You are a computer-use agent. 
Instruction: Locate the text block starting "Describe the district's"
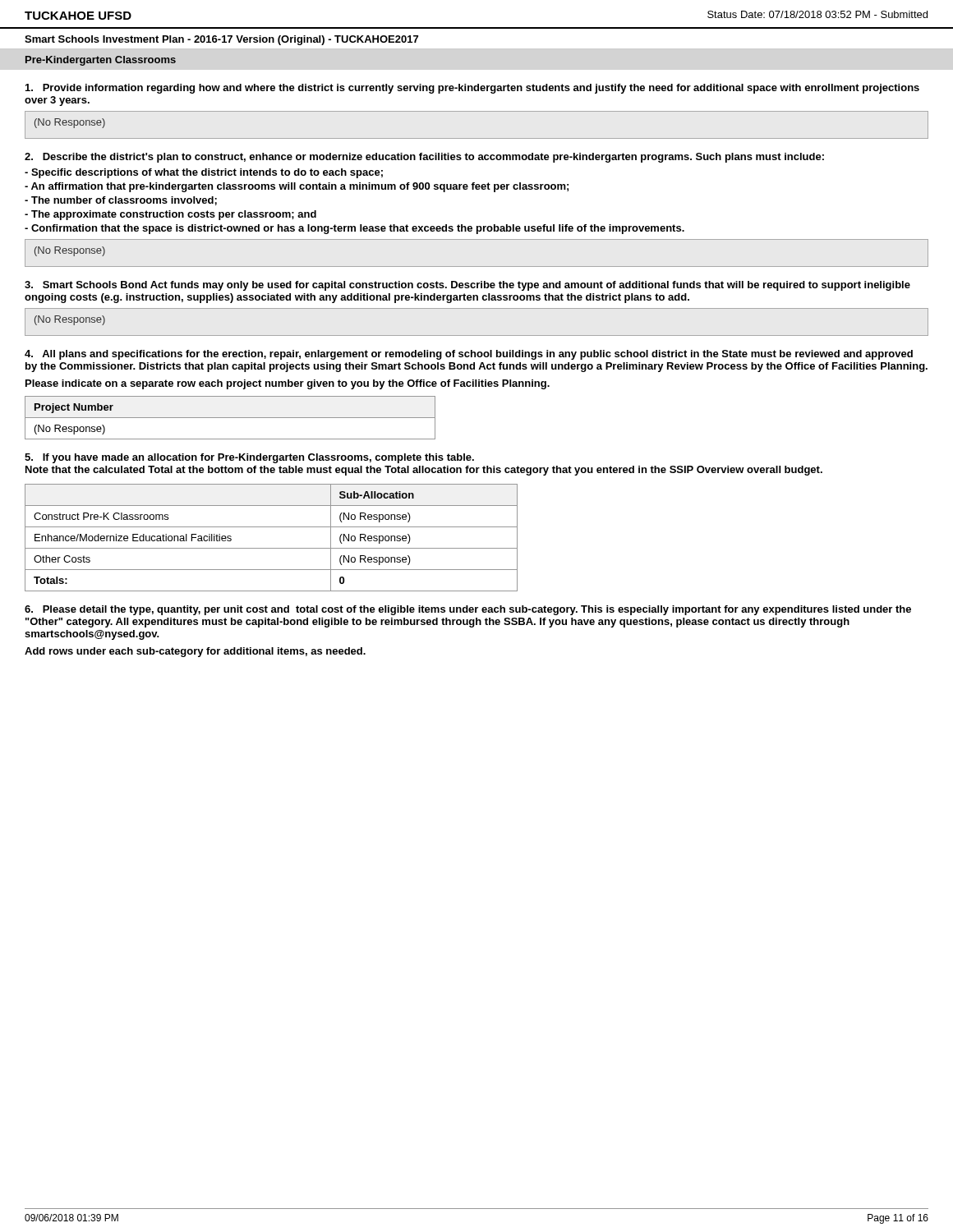click(x=425, y=156)
